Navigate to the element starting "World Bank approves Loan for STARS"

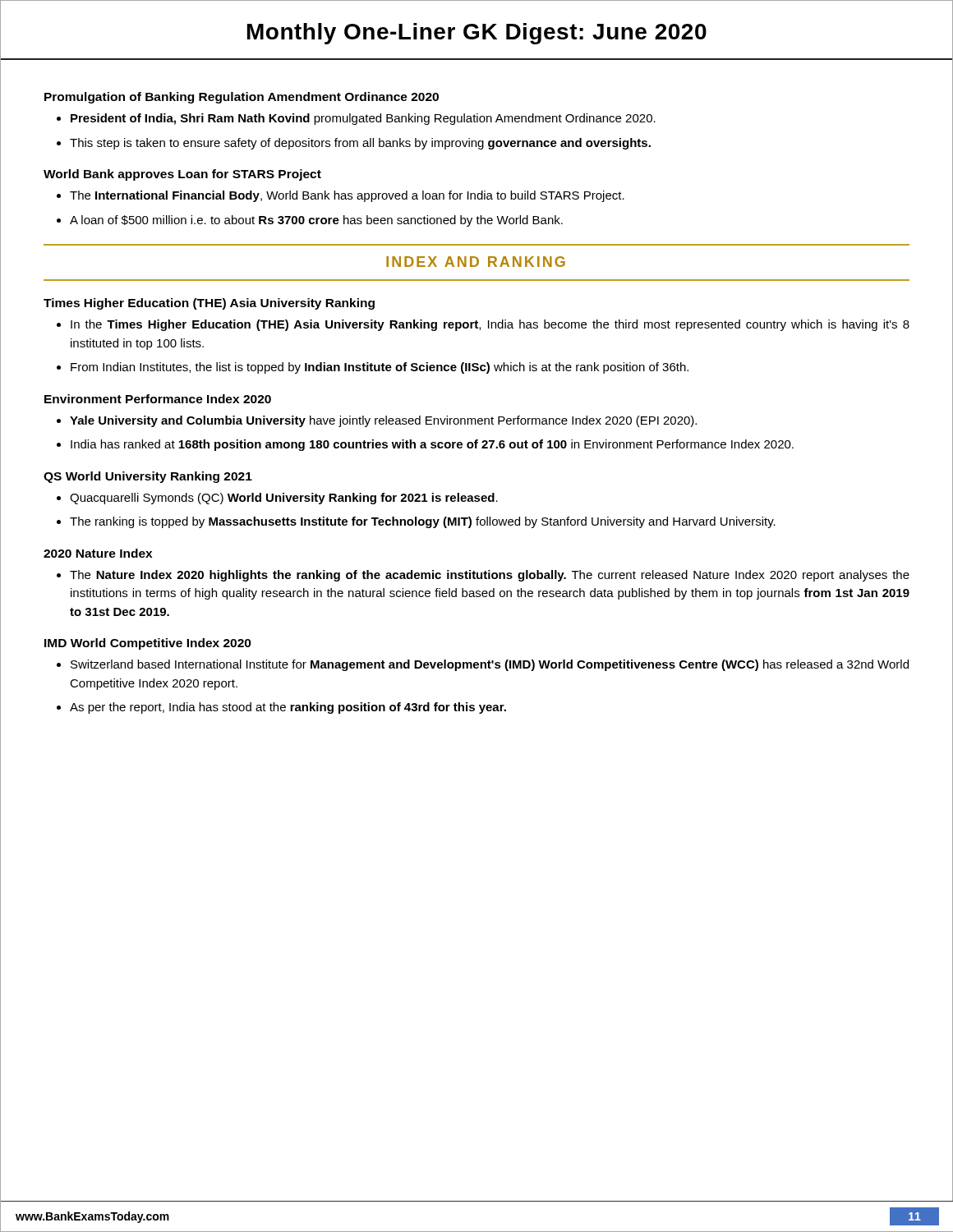pos(182,174)
